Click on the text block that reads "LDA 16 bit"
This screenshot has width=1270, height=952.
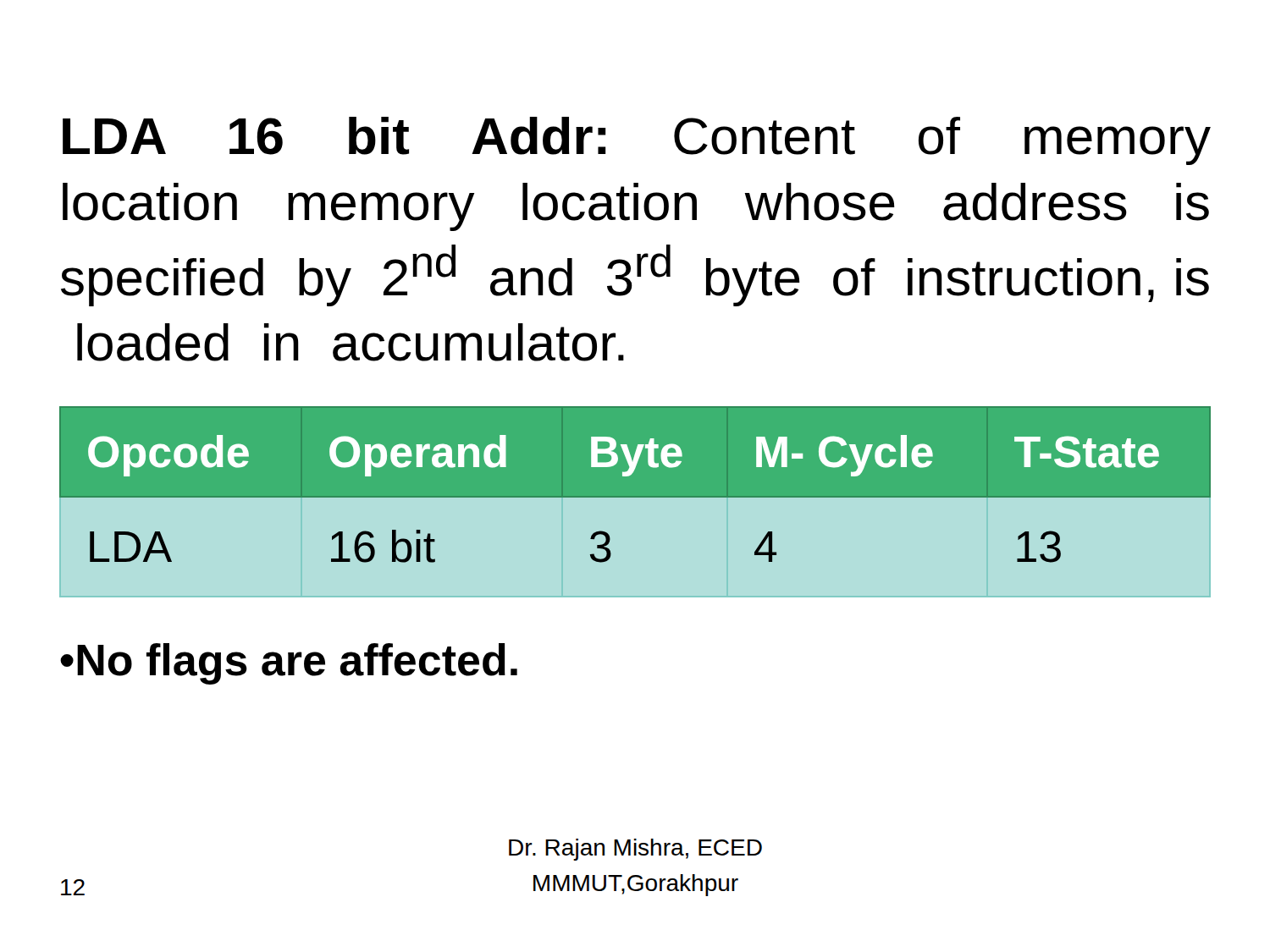(x=635, y=239)
